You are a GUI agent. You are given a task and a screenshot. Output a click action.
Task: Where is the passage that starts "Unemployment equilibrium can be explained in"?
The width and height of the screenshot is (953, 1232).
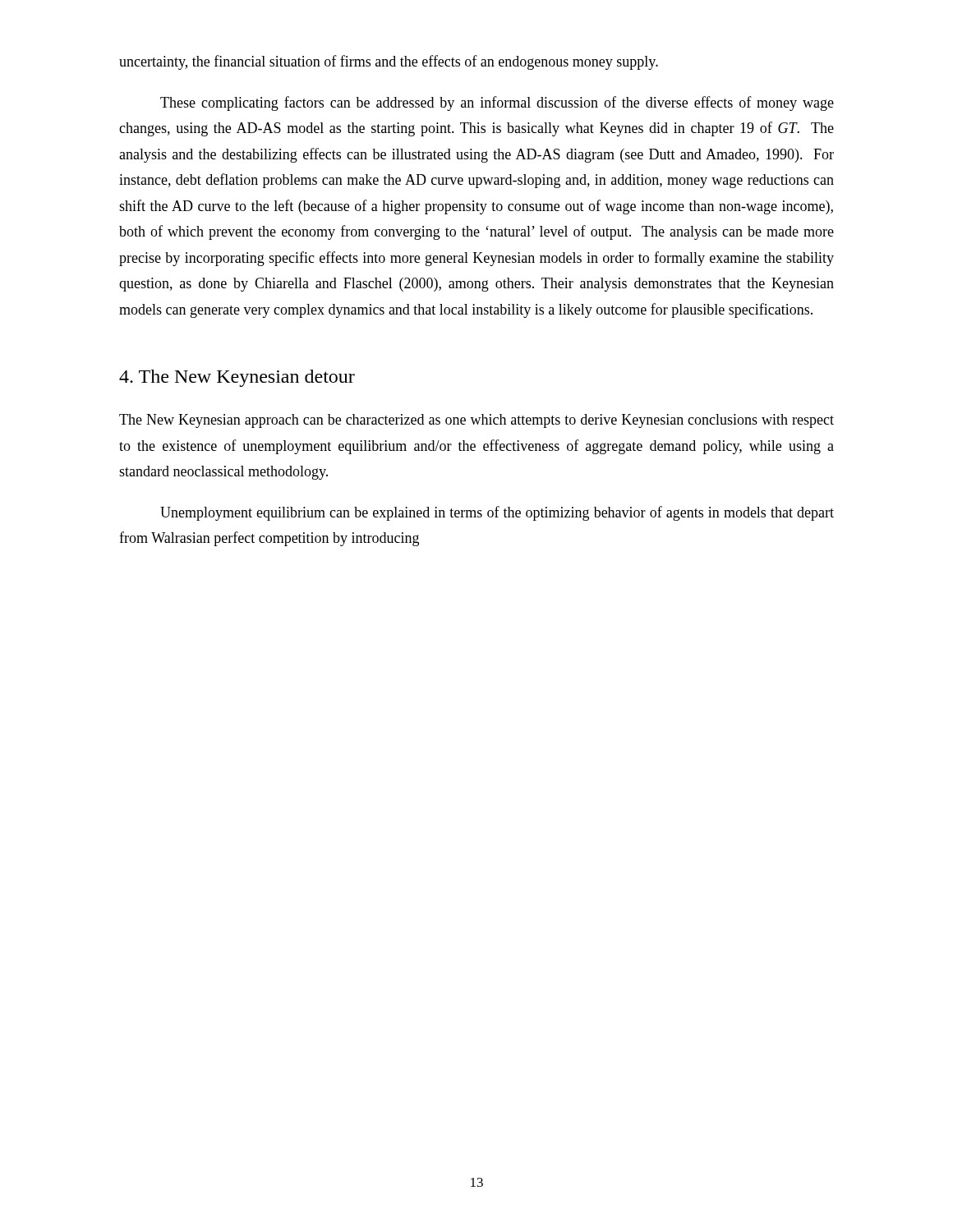coord(476,526)
